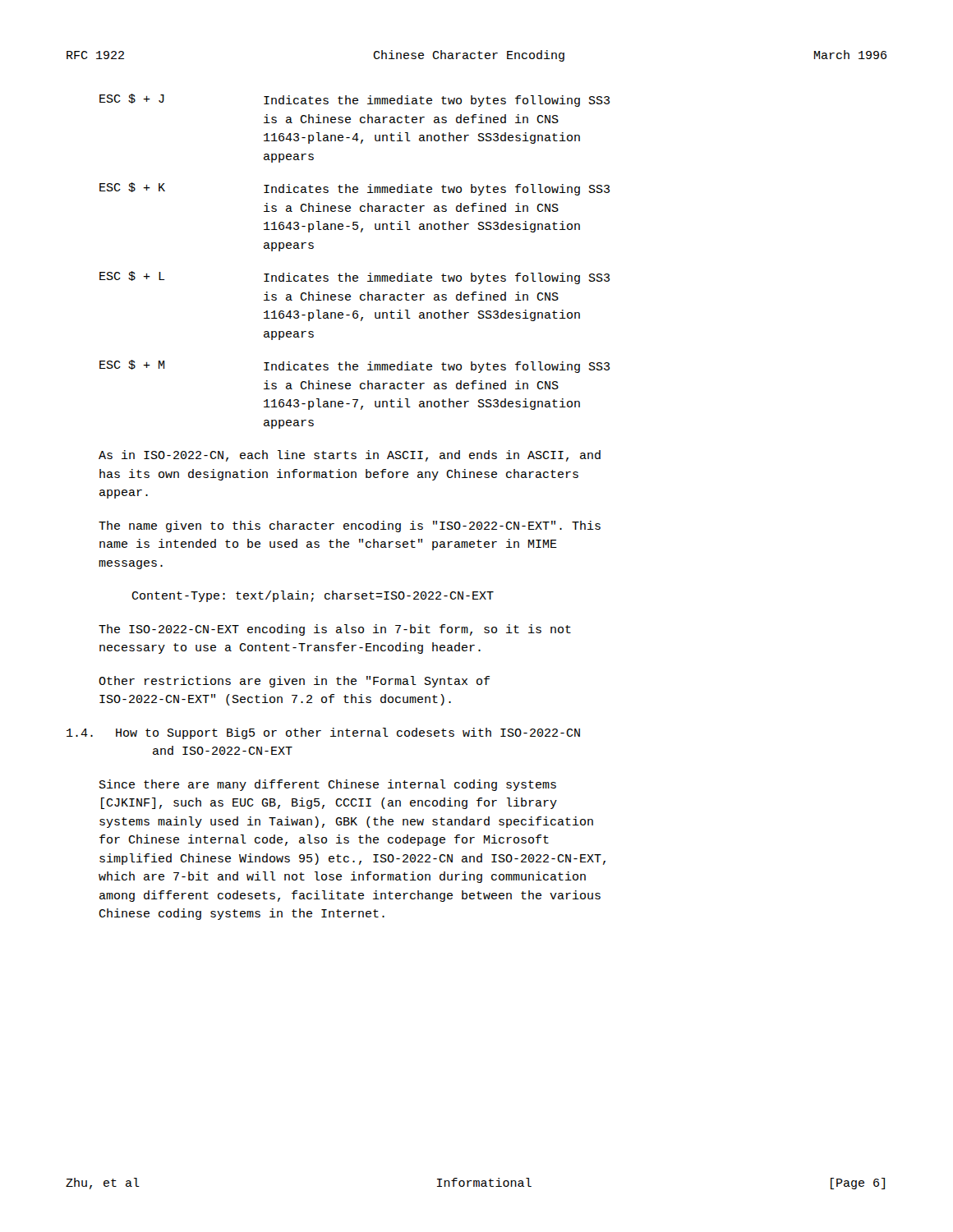Viewport: 953px width, 1232px height.
Task: Locate the element starting "ESC $ + J Indicates"
Action: click(338, 130)
